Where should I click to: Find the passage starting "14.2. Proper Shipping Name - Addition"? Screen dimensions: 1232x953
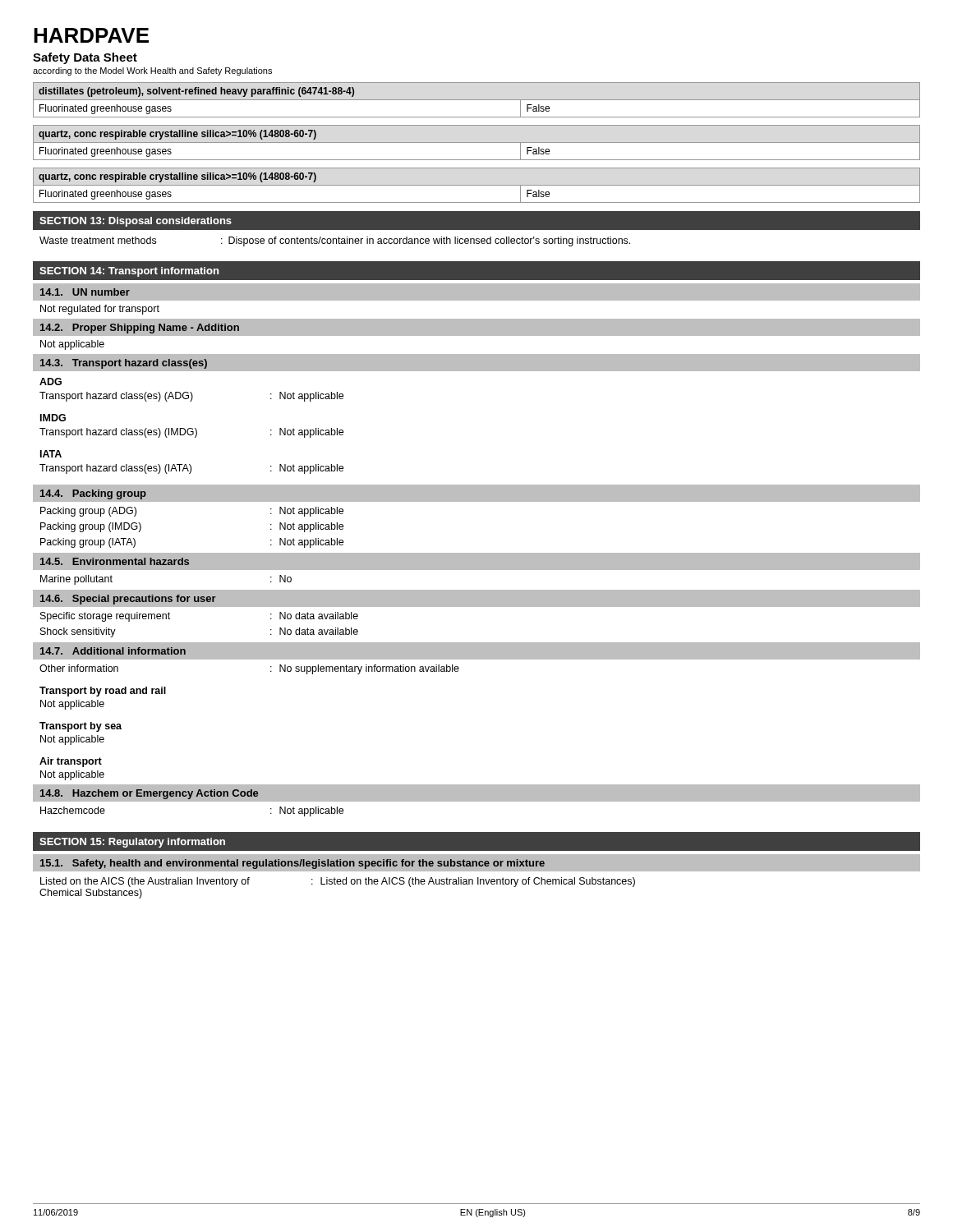pos(140,327)
